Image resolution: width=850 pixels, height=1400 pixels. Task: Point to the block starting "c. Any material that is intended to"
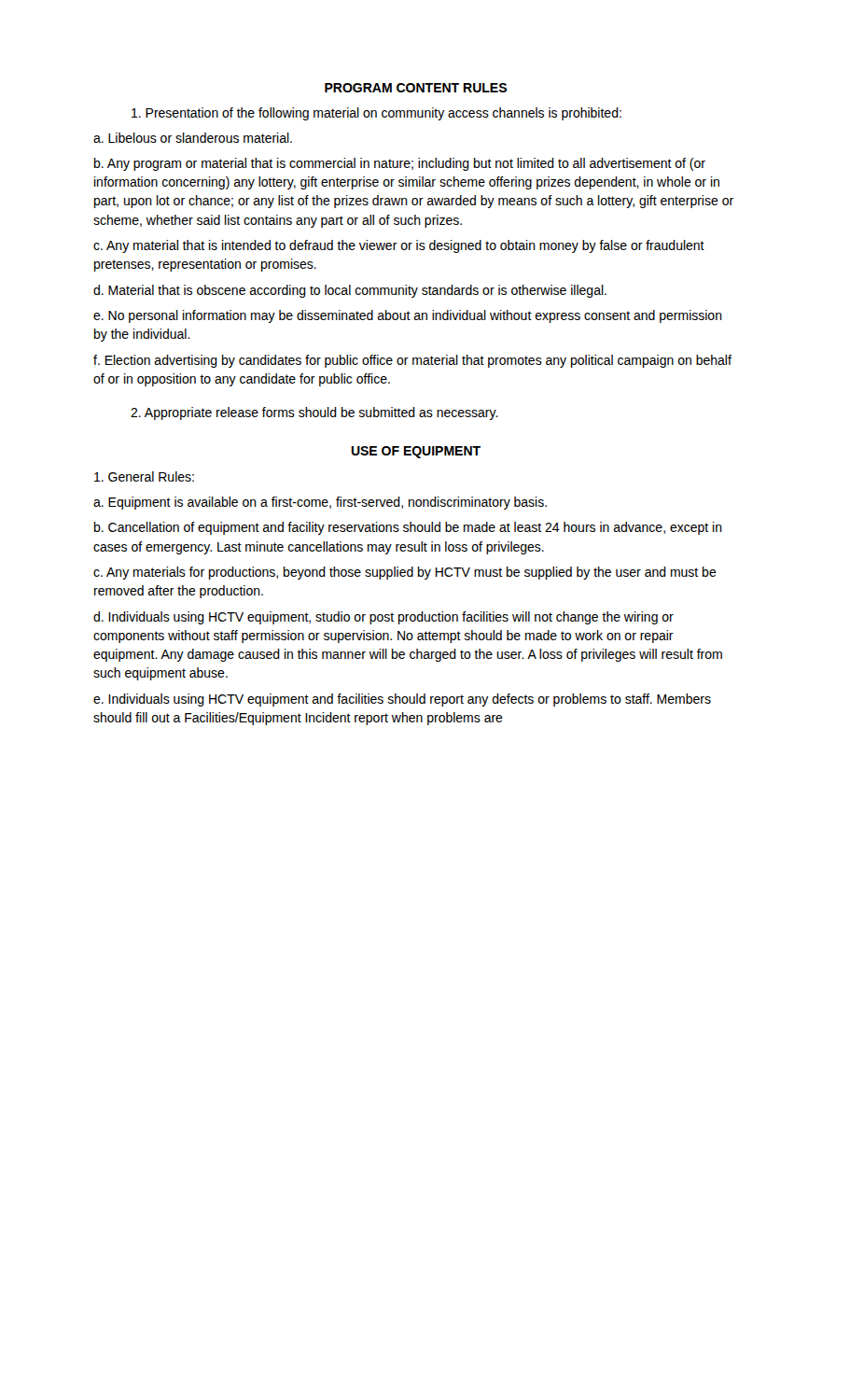(x=399, y=255)
